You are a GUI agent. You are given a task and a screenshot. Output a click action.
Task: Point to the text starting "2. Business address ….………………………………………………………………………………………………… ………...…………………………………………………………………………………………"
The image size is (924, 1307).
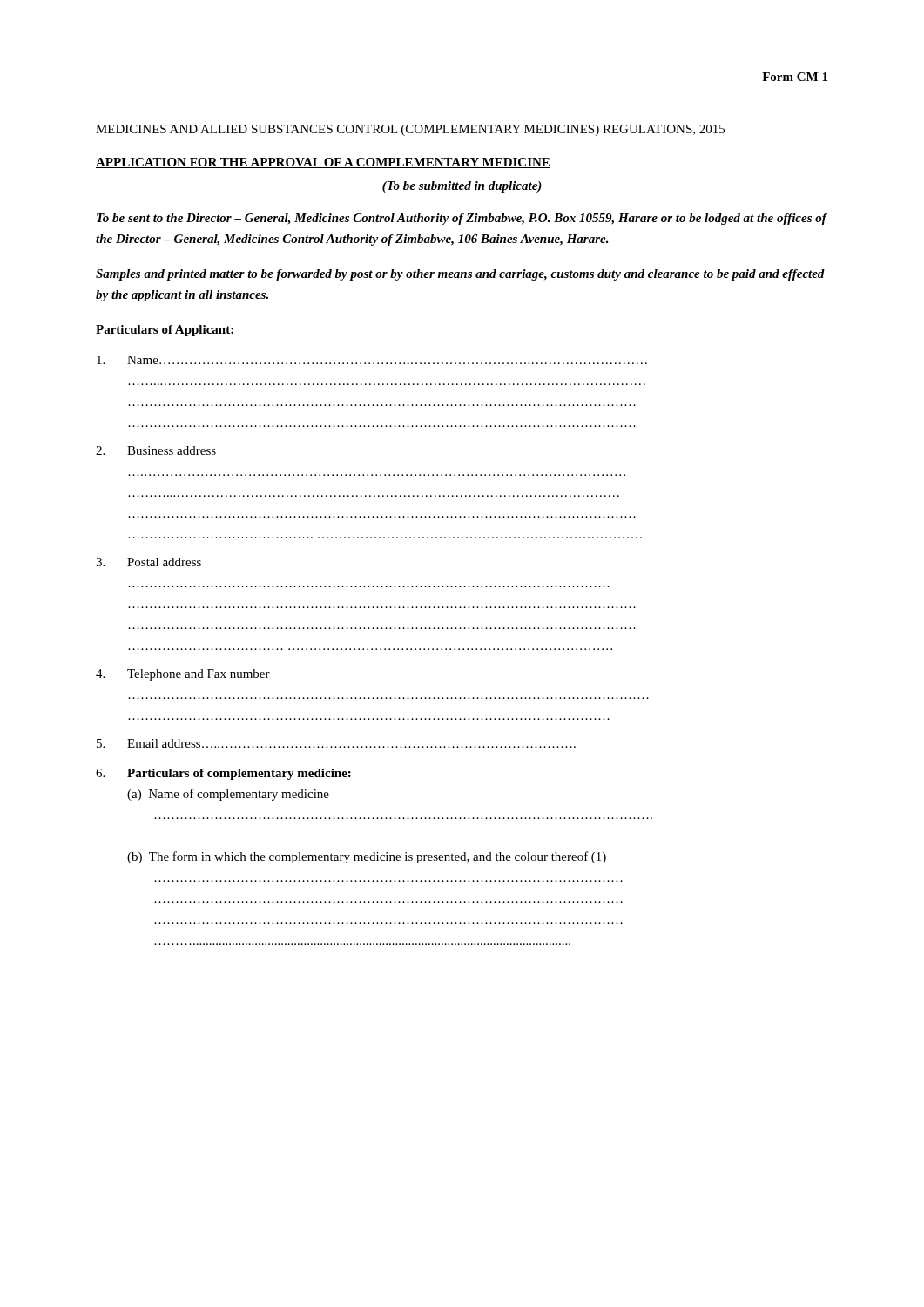(x=462, y=492)
